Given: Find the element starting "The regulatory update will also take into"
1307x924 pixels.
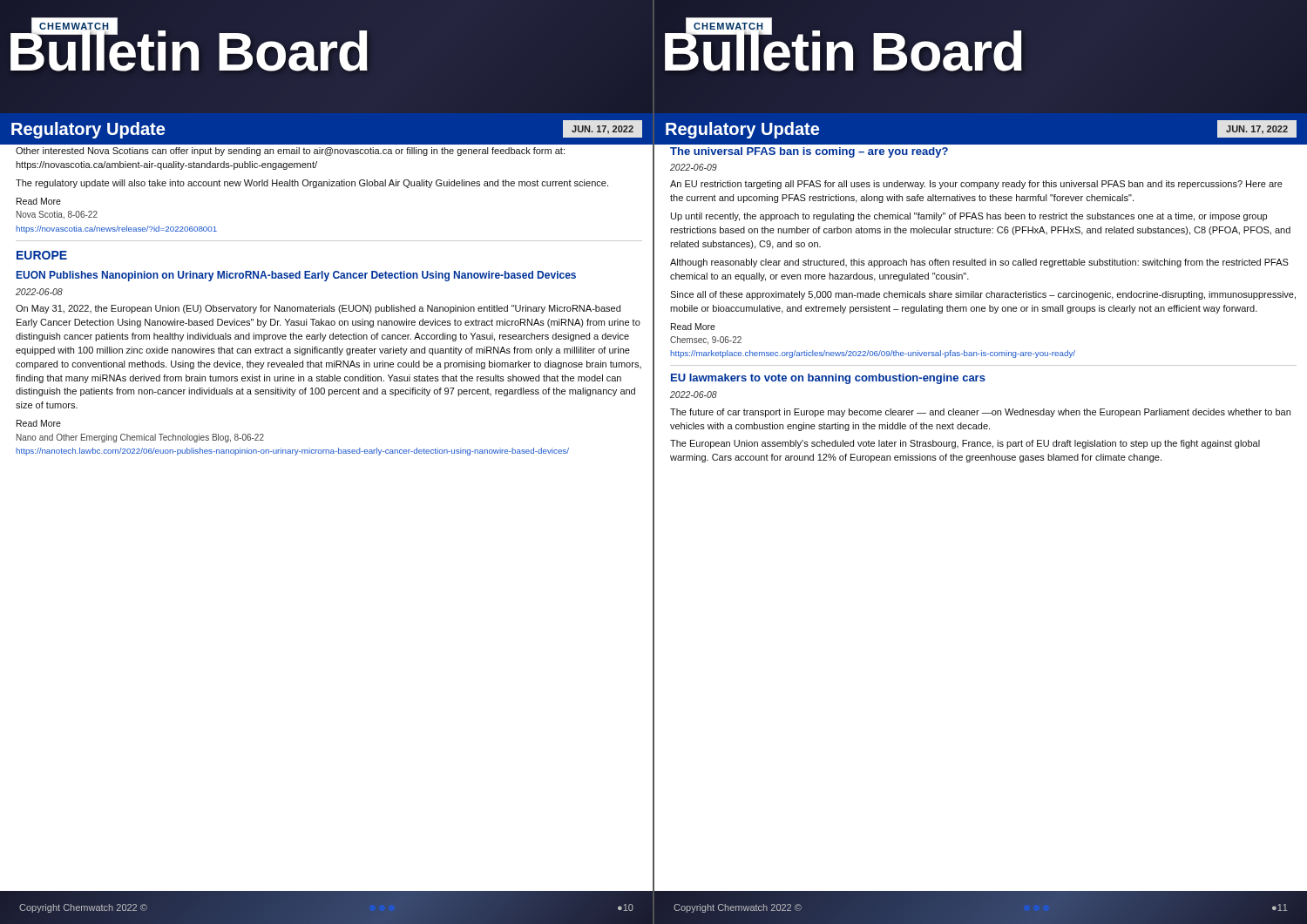Looking at the screenshot, I should pyautogui.click(x=312, y=183).
